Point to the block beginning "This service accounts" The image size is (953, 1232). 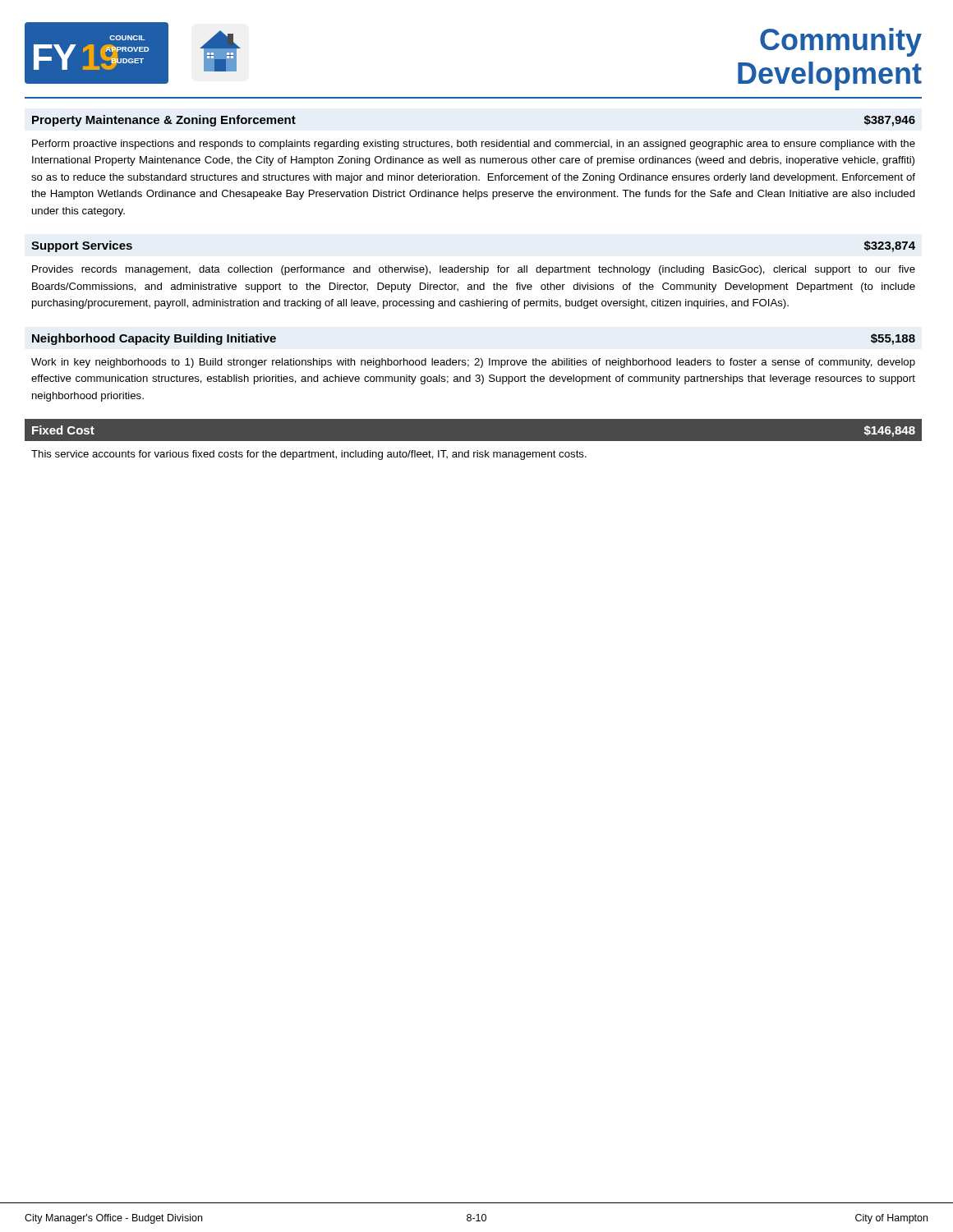click(x=309, y=454)
